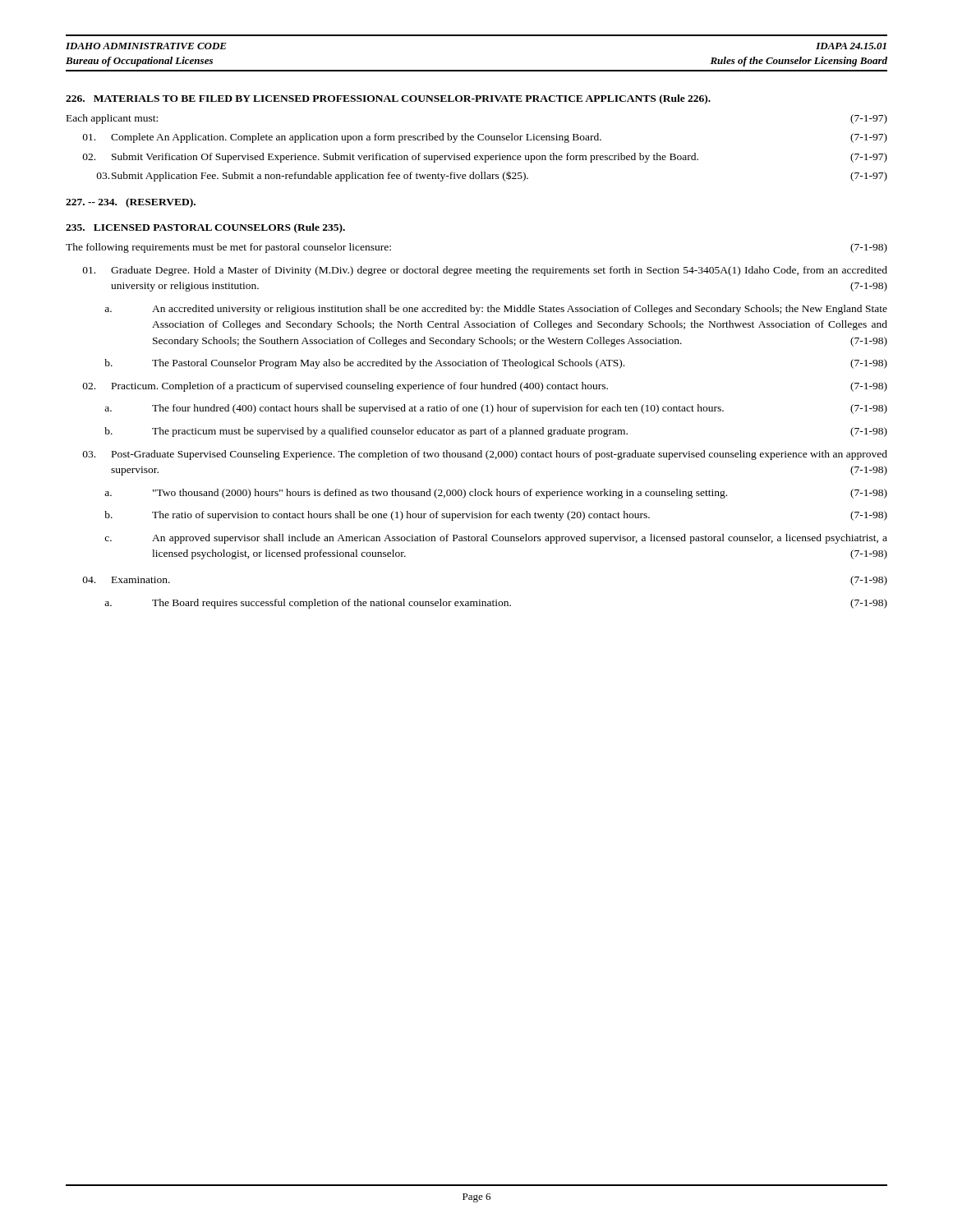Click on the list item containing "b. The practicum must be supervised by"
Viewport: 953px width, 1232px height.
point(476,431)
